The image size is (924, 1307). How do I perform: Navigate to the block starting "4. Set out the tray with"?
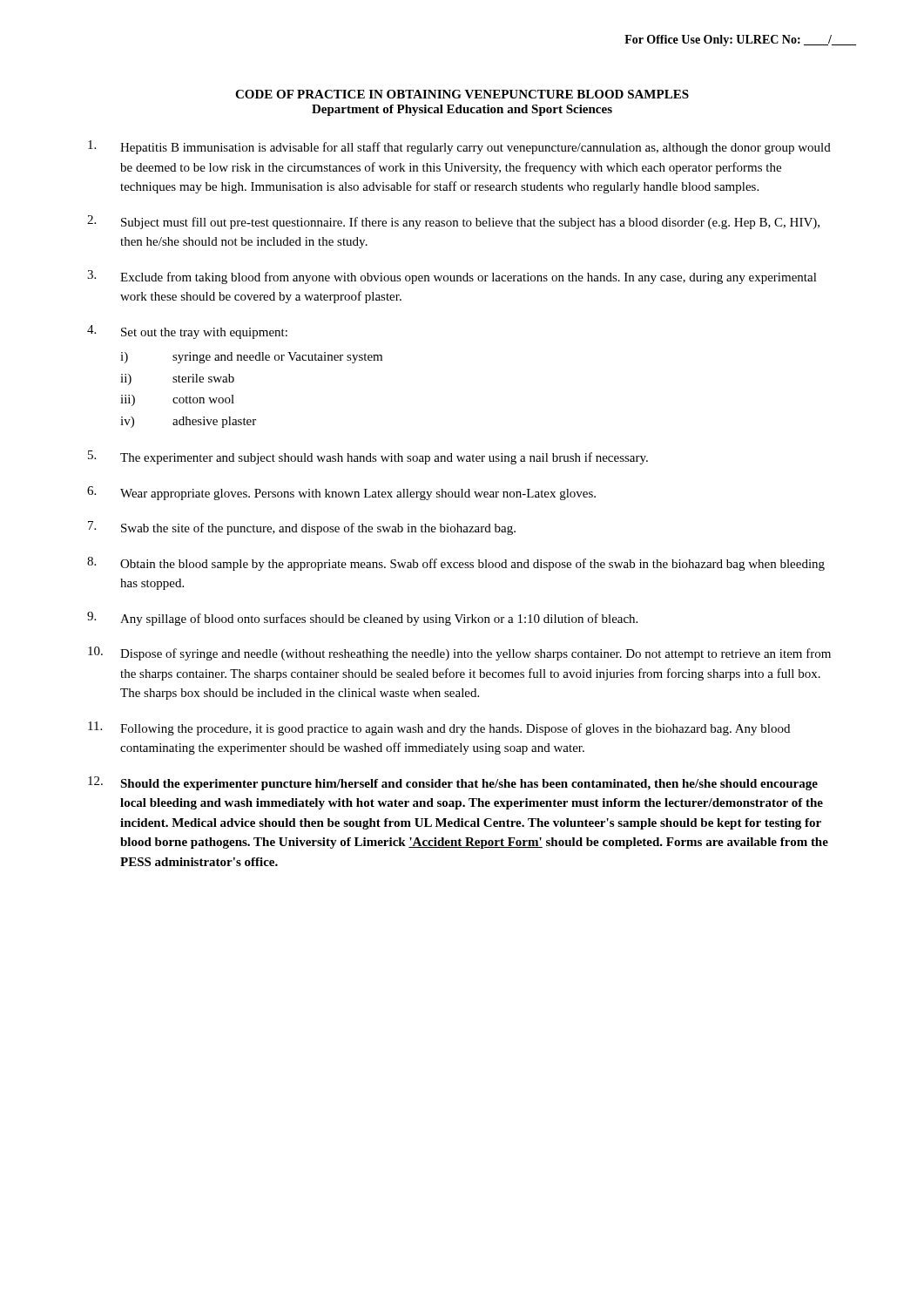(x=187, y=332)
